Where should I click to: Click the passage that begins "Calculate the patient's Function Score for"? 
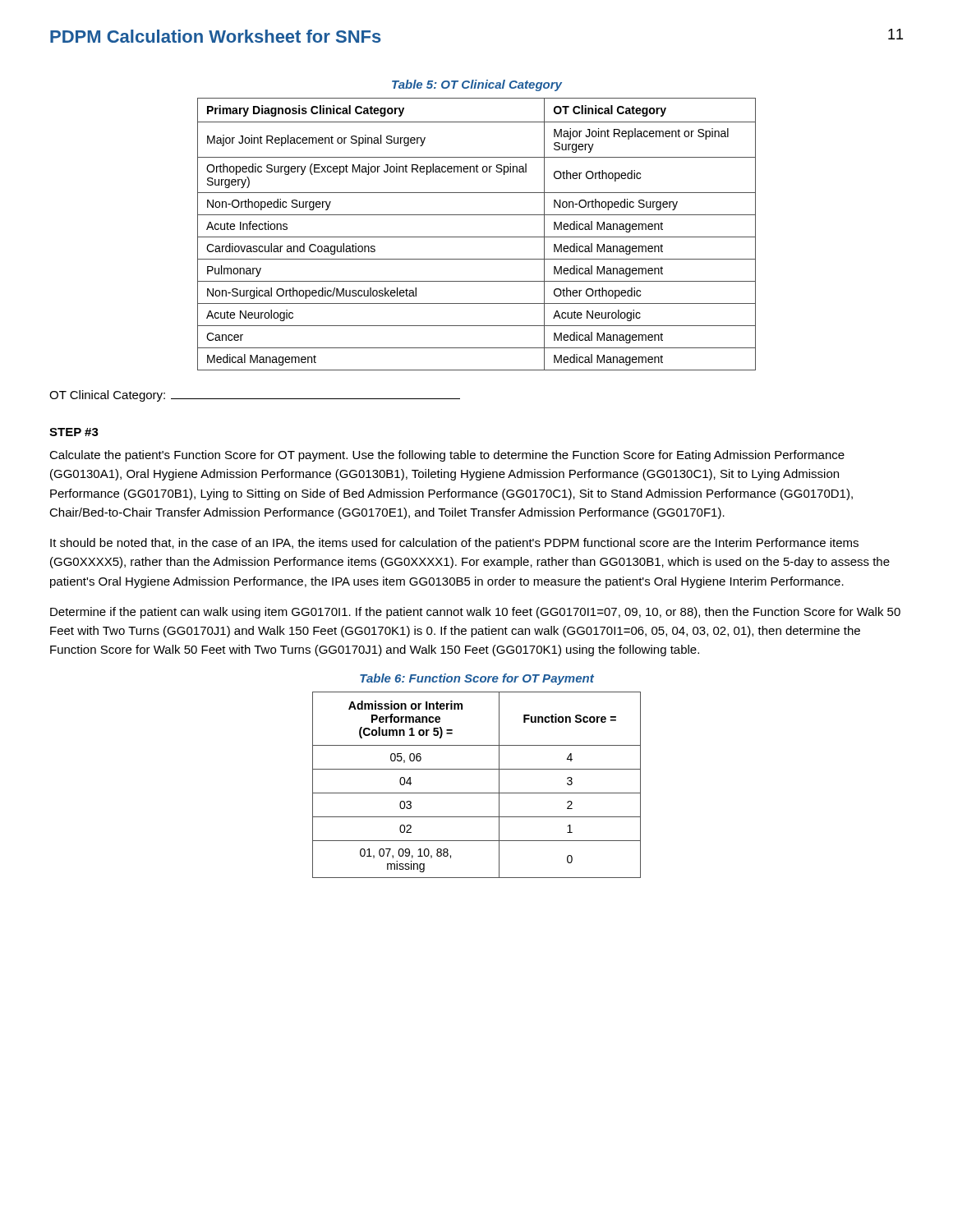click(x=451, y=483)
